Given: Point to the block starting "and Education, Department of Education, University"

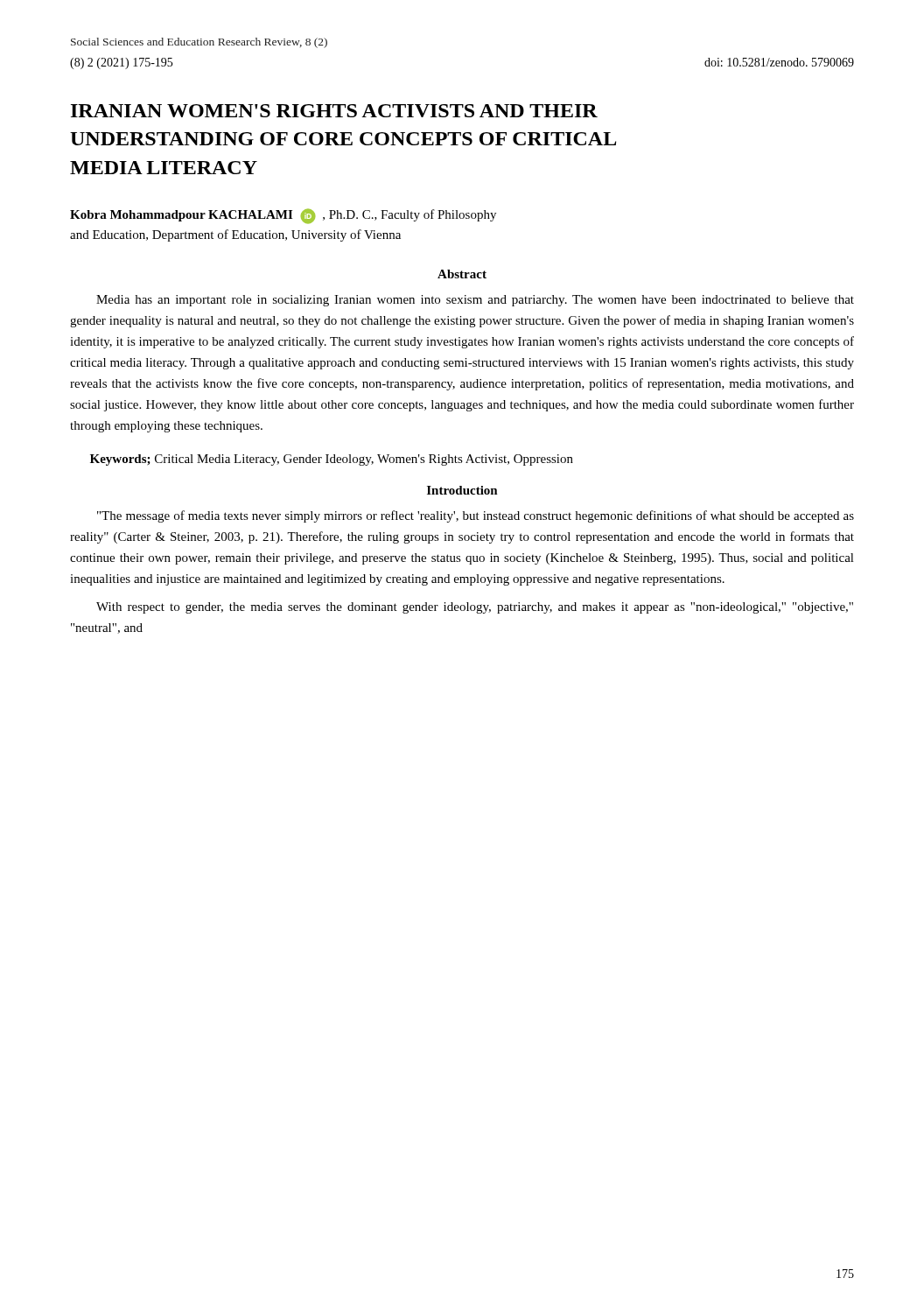Looking at the screenshot, I should 236,234.
